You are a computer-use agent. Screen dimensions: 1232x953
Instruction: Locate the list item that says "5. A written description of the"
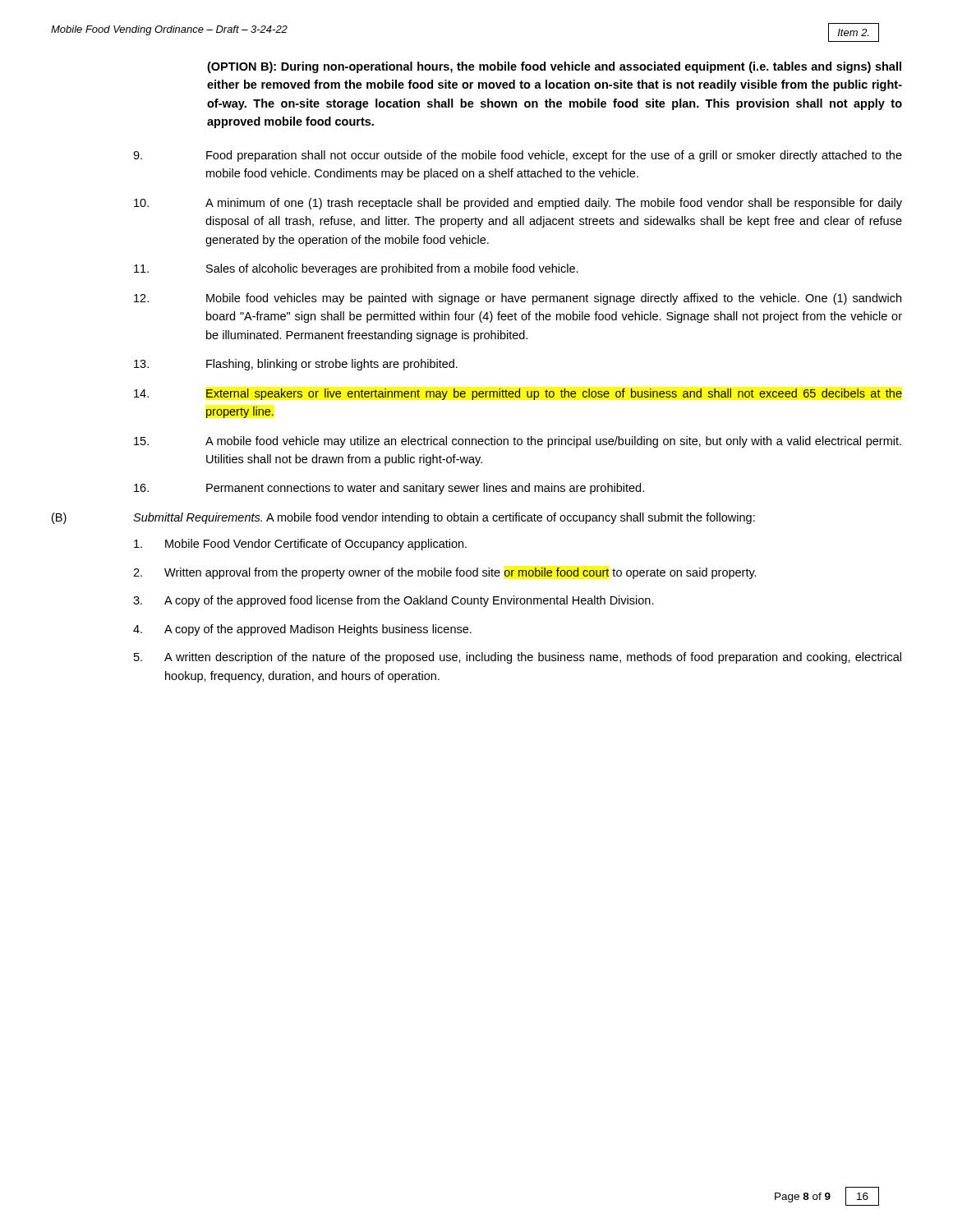[x=518, y=667]
